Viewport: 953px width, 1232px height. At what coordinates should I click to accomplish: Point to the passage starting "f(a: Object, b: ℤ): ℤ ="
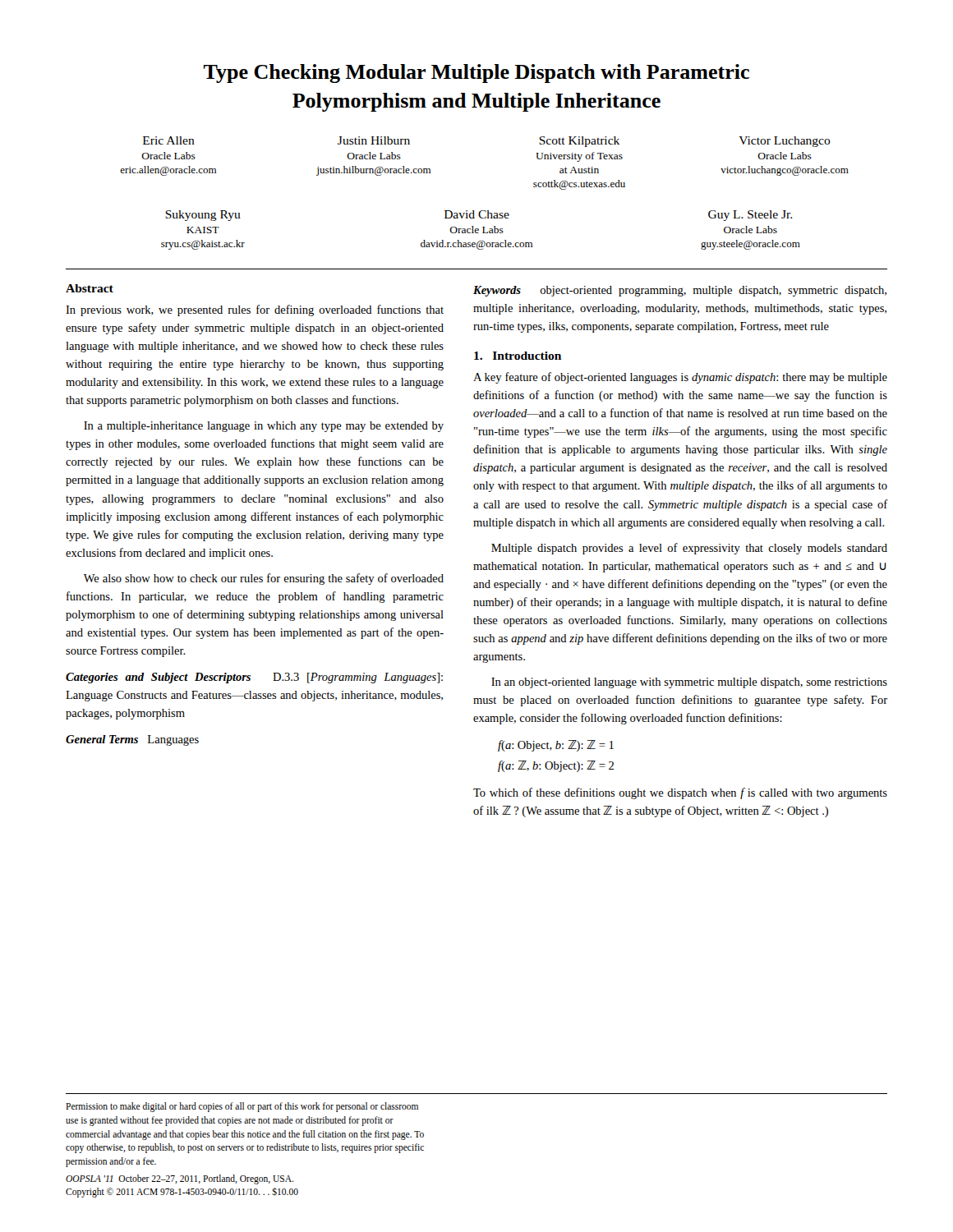click(556, 755)
